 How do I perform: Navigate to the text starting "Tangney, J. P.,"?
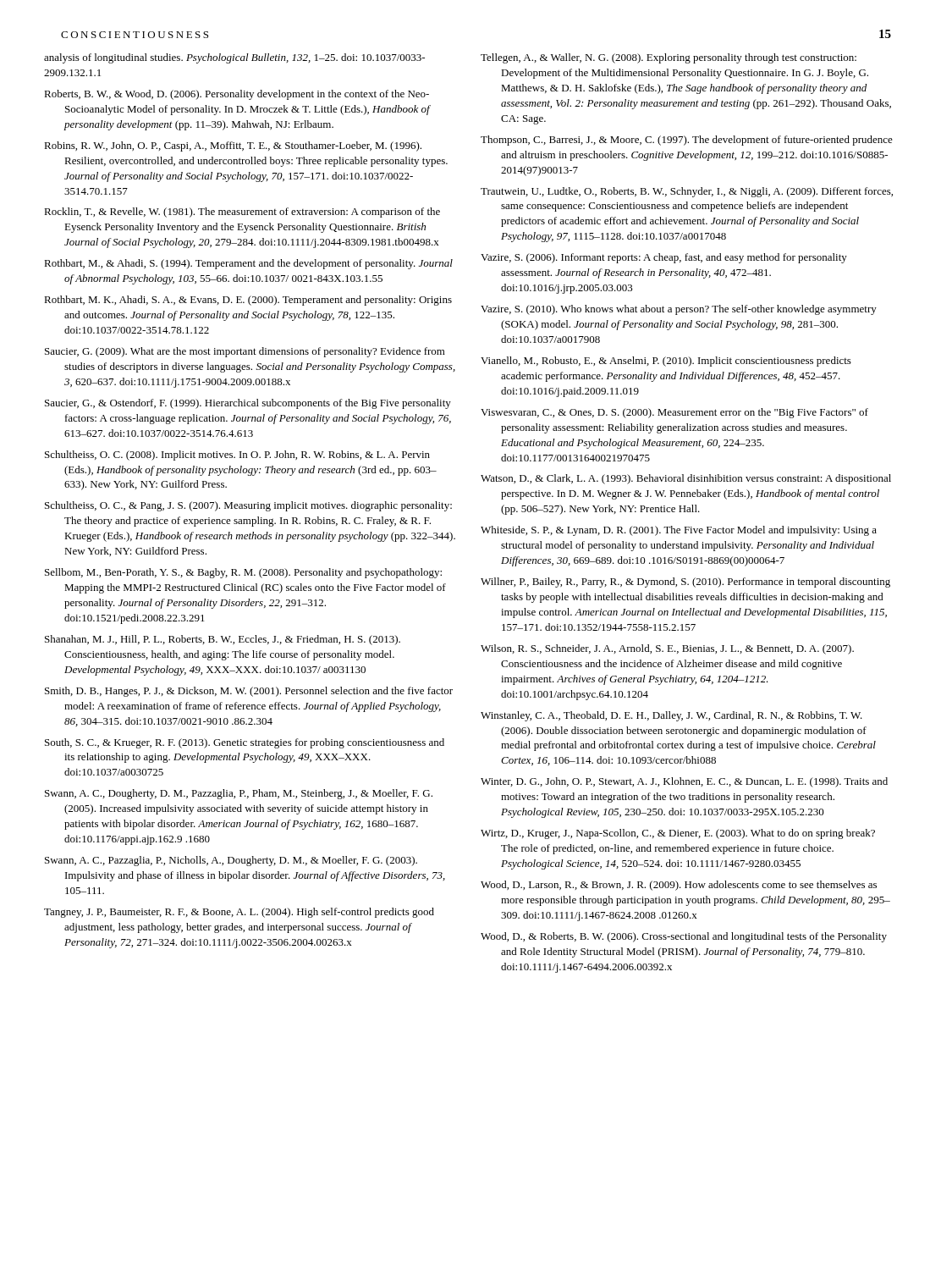[239, 927]
